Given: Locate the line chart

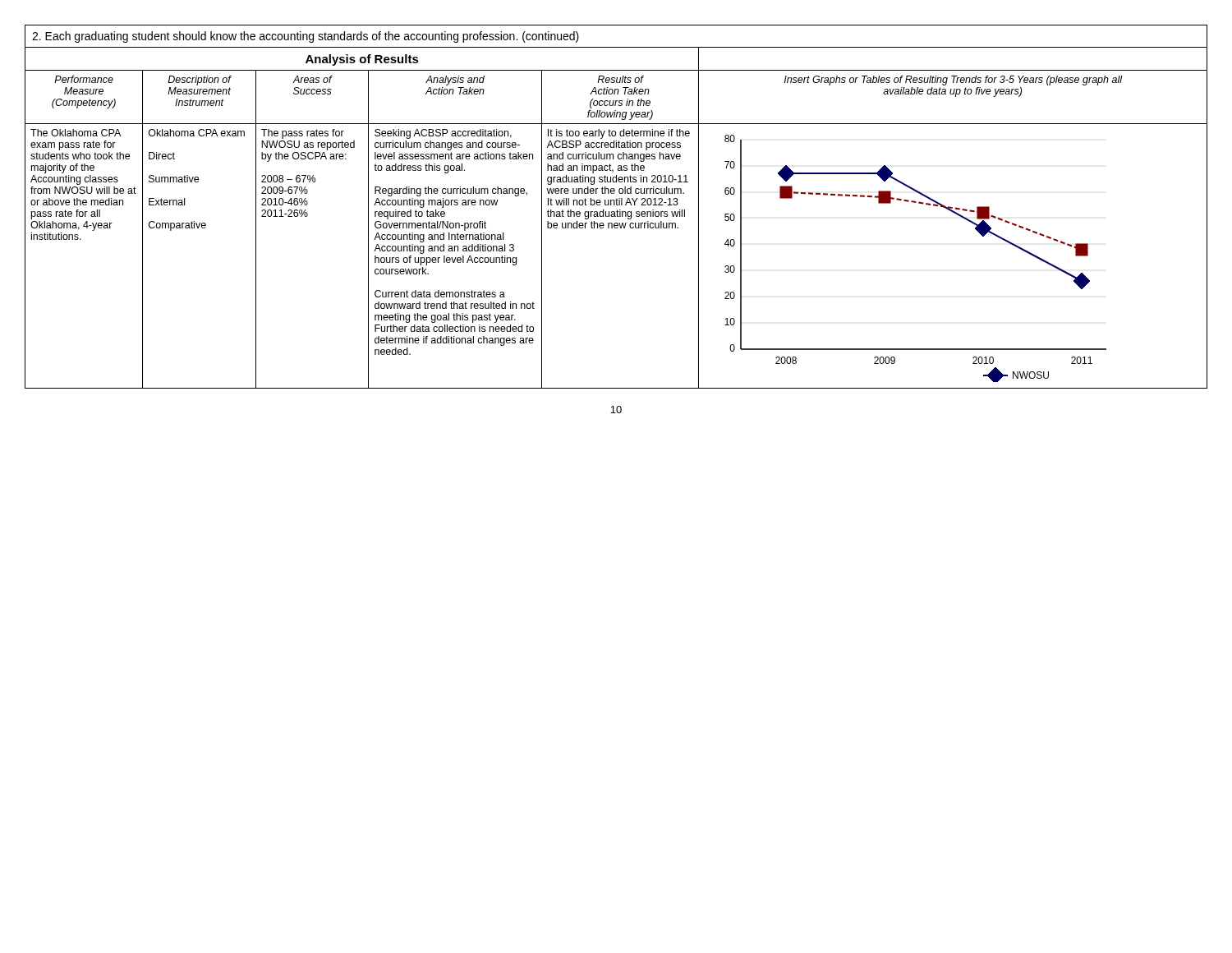Looking at the screenshot, I should click(953, 256).
